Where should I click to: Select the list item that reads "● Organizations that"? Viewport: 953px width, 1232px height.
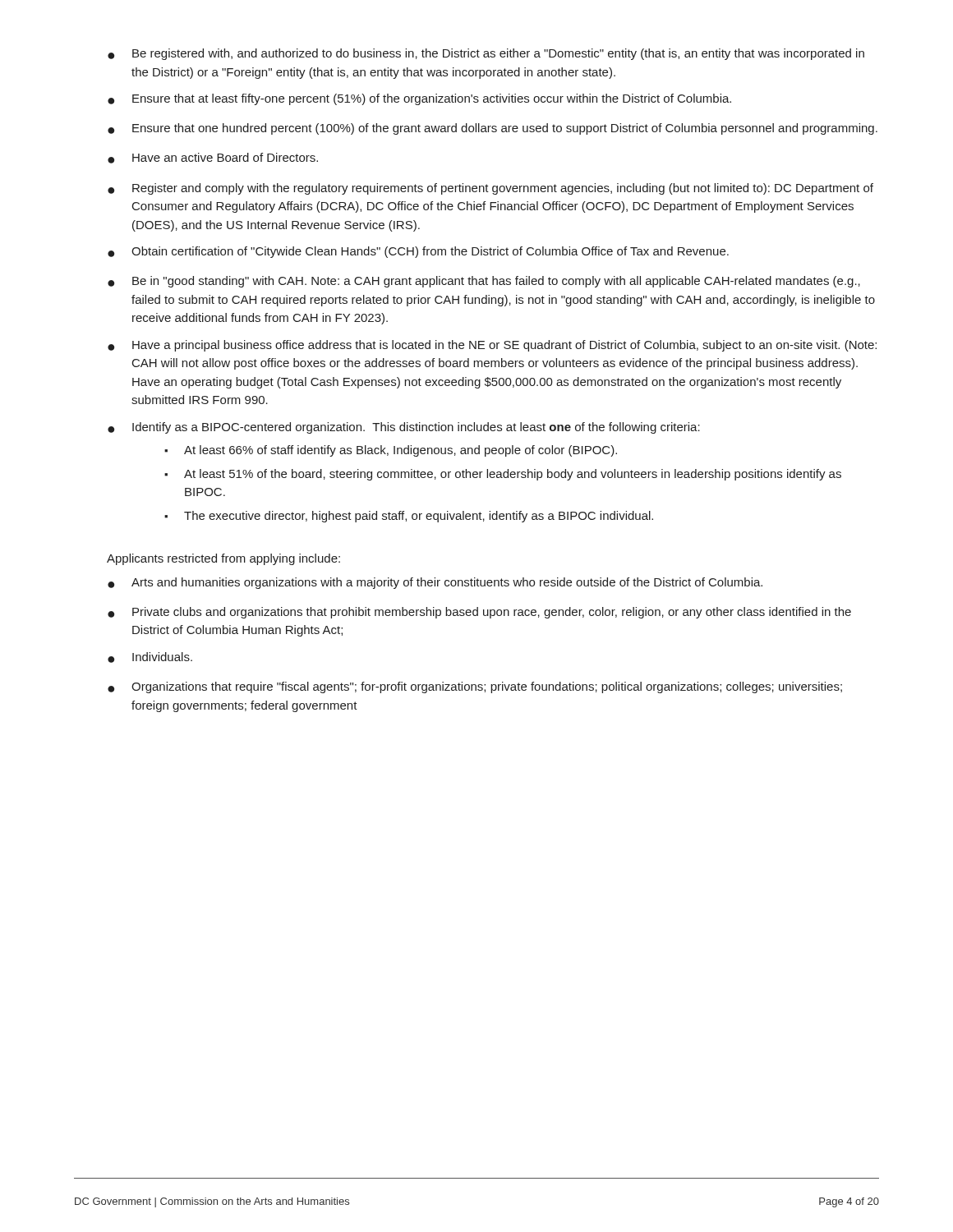pyautogui.click(x=493, y=696)
